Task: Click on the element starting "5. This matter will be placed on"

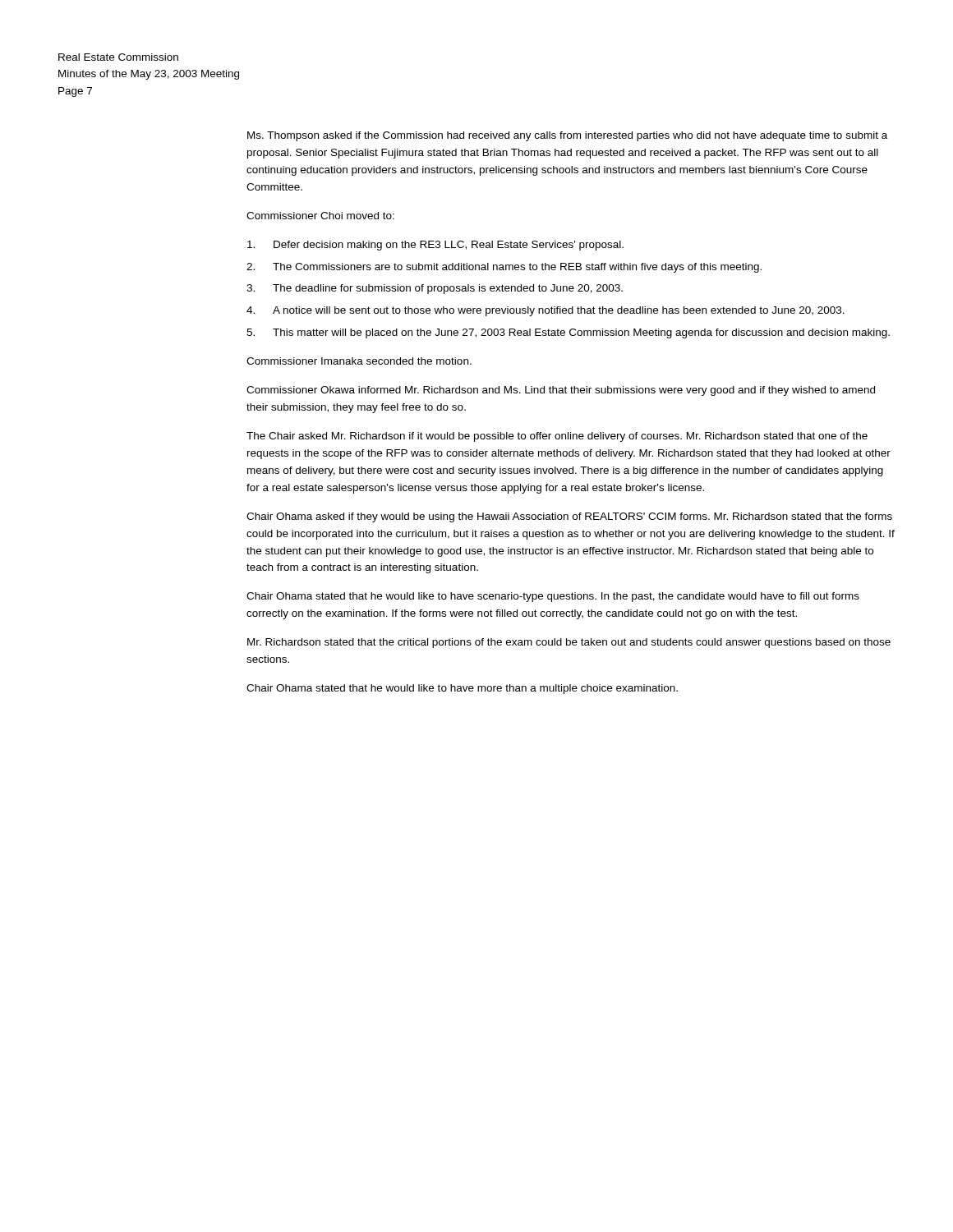Action: [571, 333]
